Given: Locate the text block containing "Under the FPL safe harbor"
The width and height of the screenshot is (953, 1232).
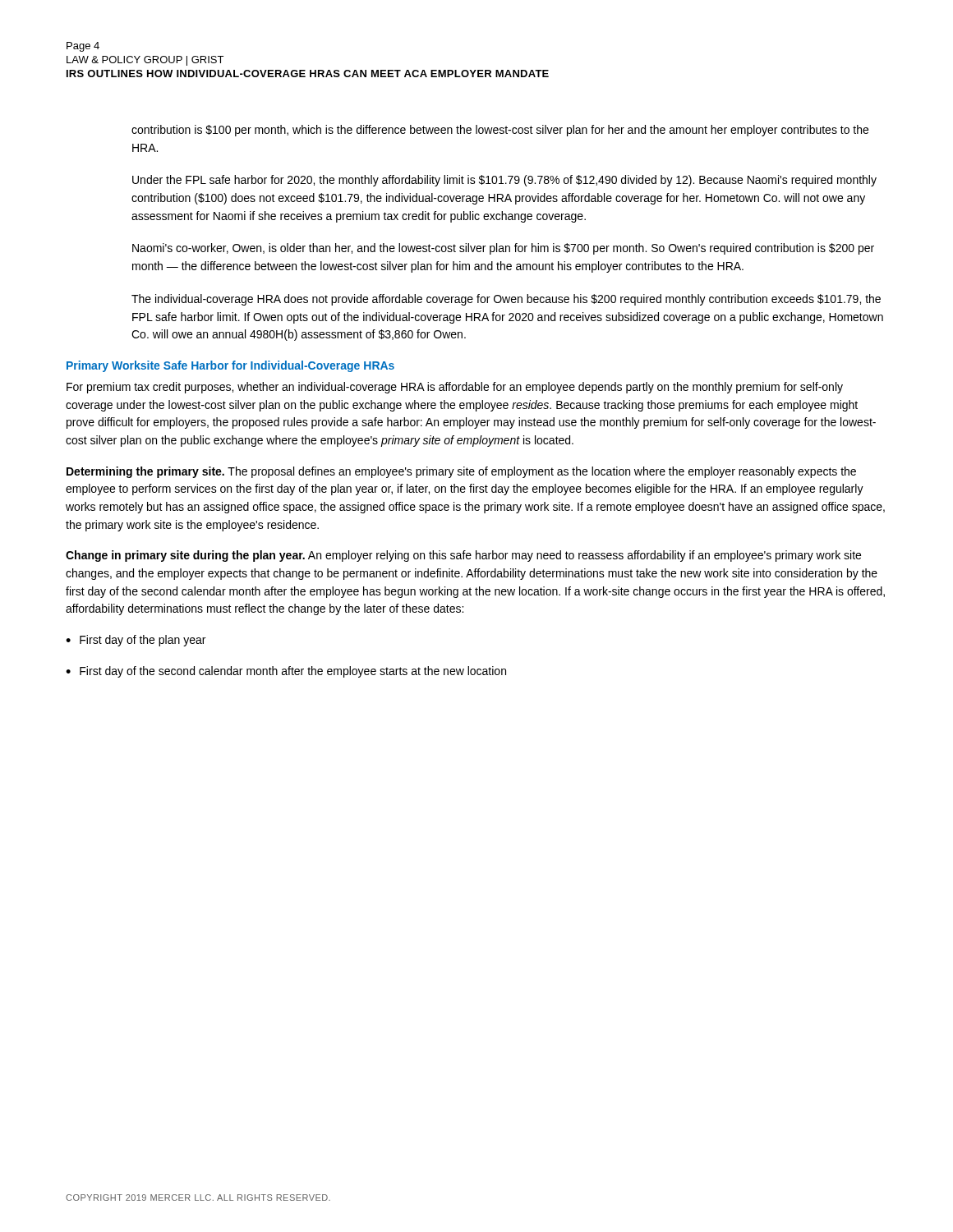Looking at the screenshot, I should [x=504, y=198].
